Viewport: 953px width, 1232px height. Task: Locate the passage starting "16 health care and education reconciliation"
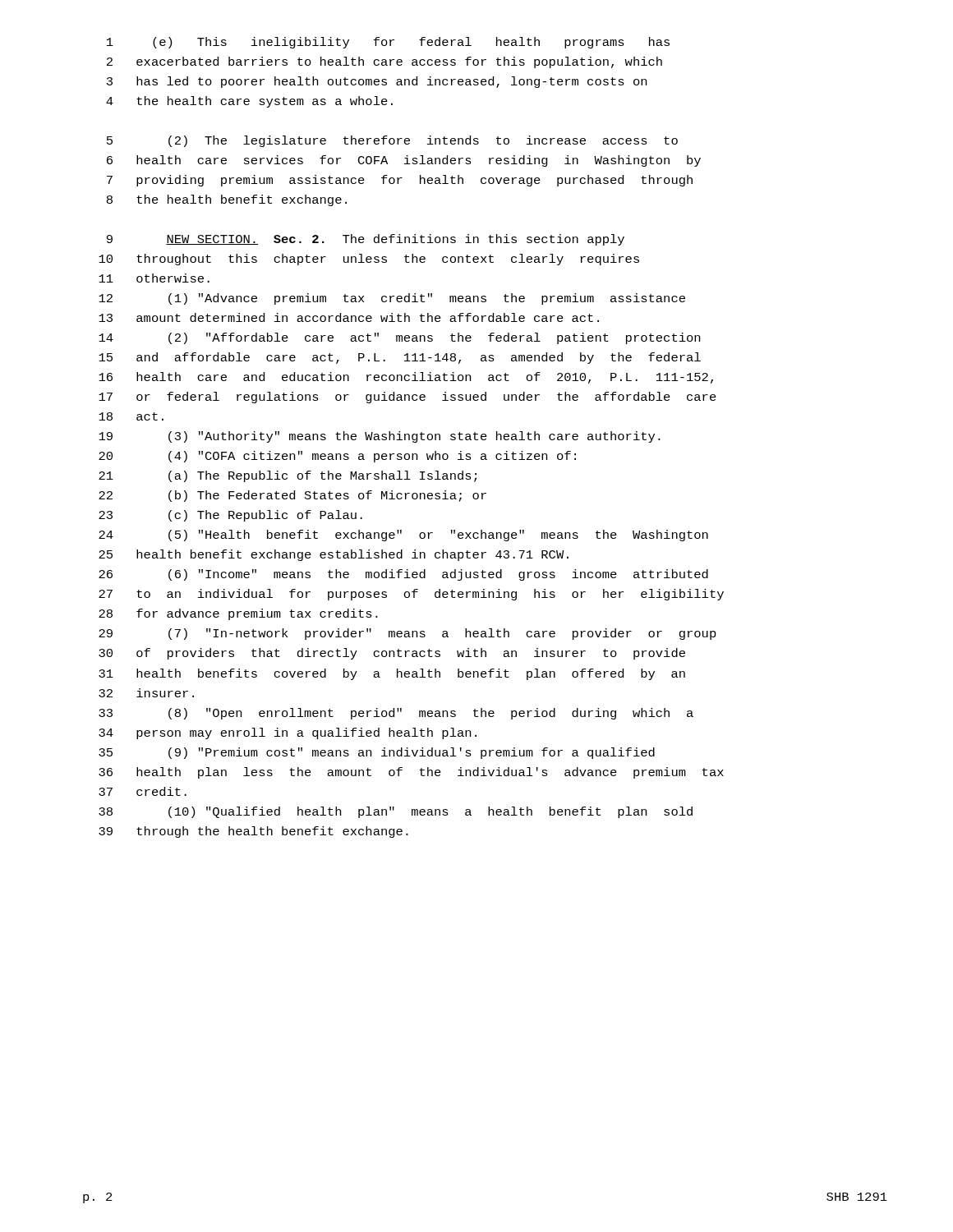pyautogui.click(x=399, y=378)
